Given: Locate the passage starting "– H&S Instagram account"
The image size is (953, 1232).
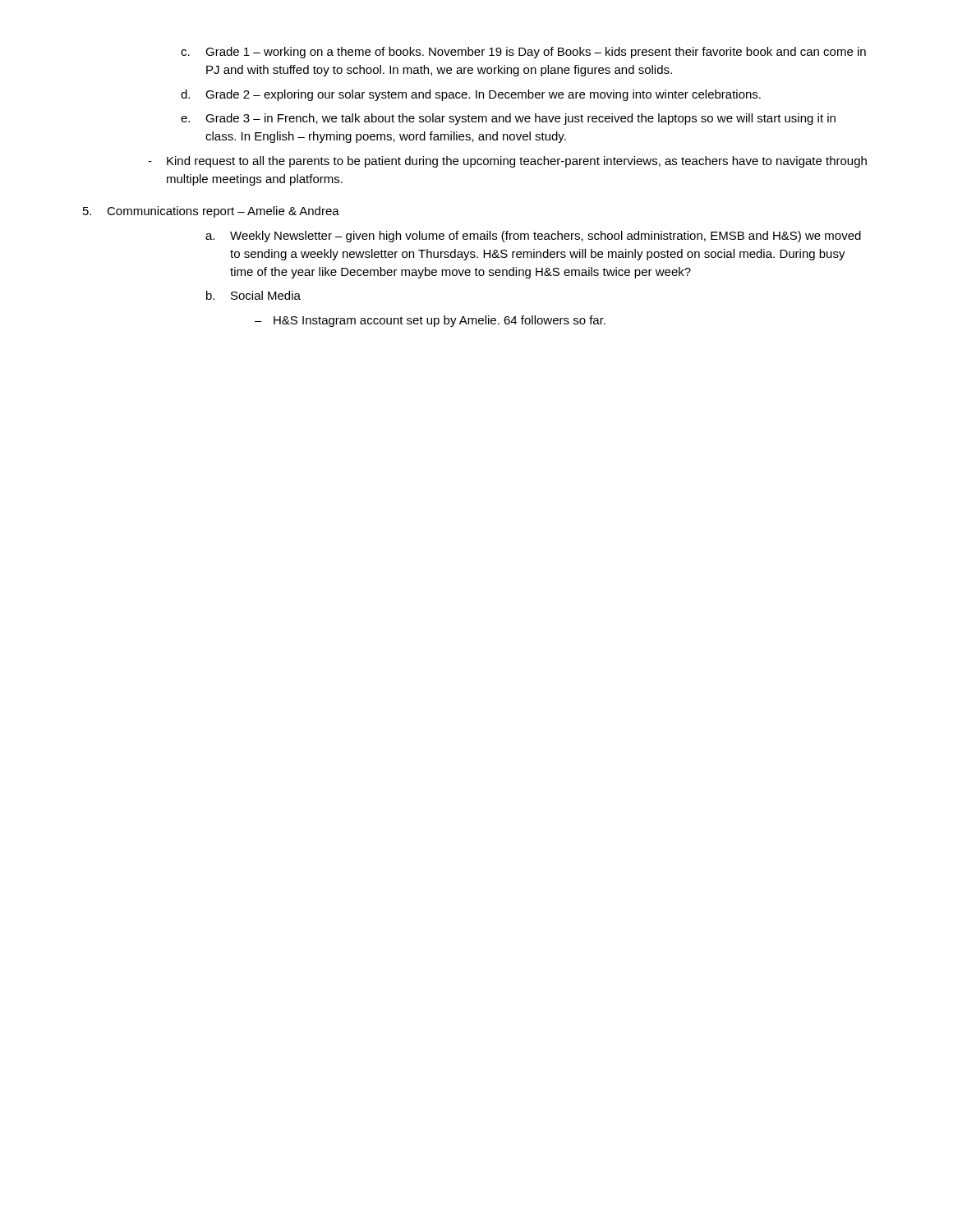Looking at the screenshot, I should (563, 320).
